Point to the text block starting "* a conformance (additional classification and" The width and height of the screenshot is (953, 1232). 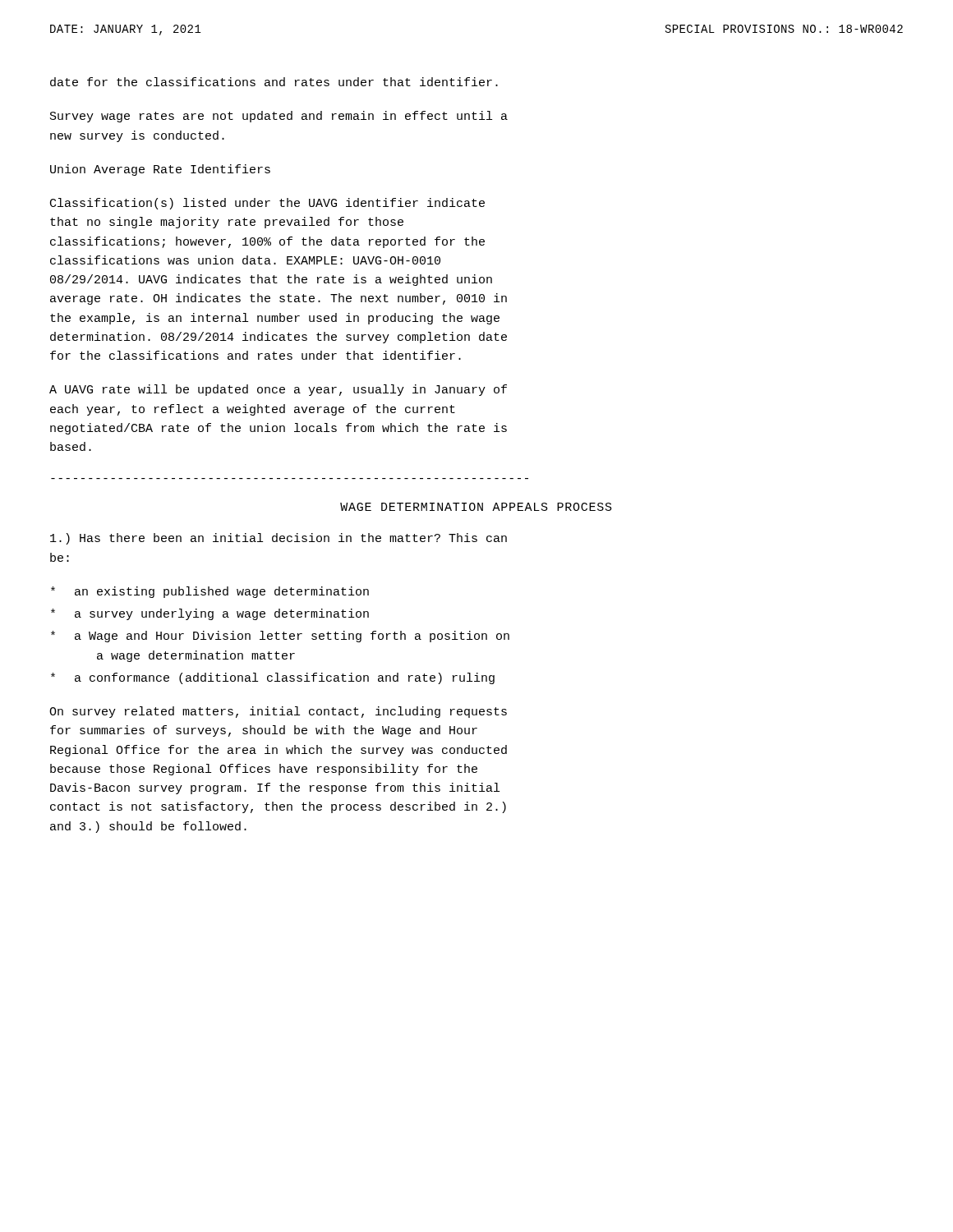pos(476,679)
